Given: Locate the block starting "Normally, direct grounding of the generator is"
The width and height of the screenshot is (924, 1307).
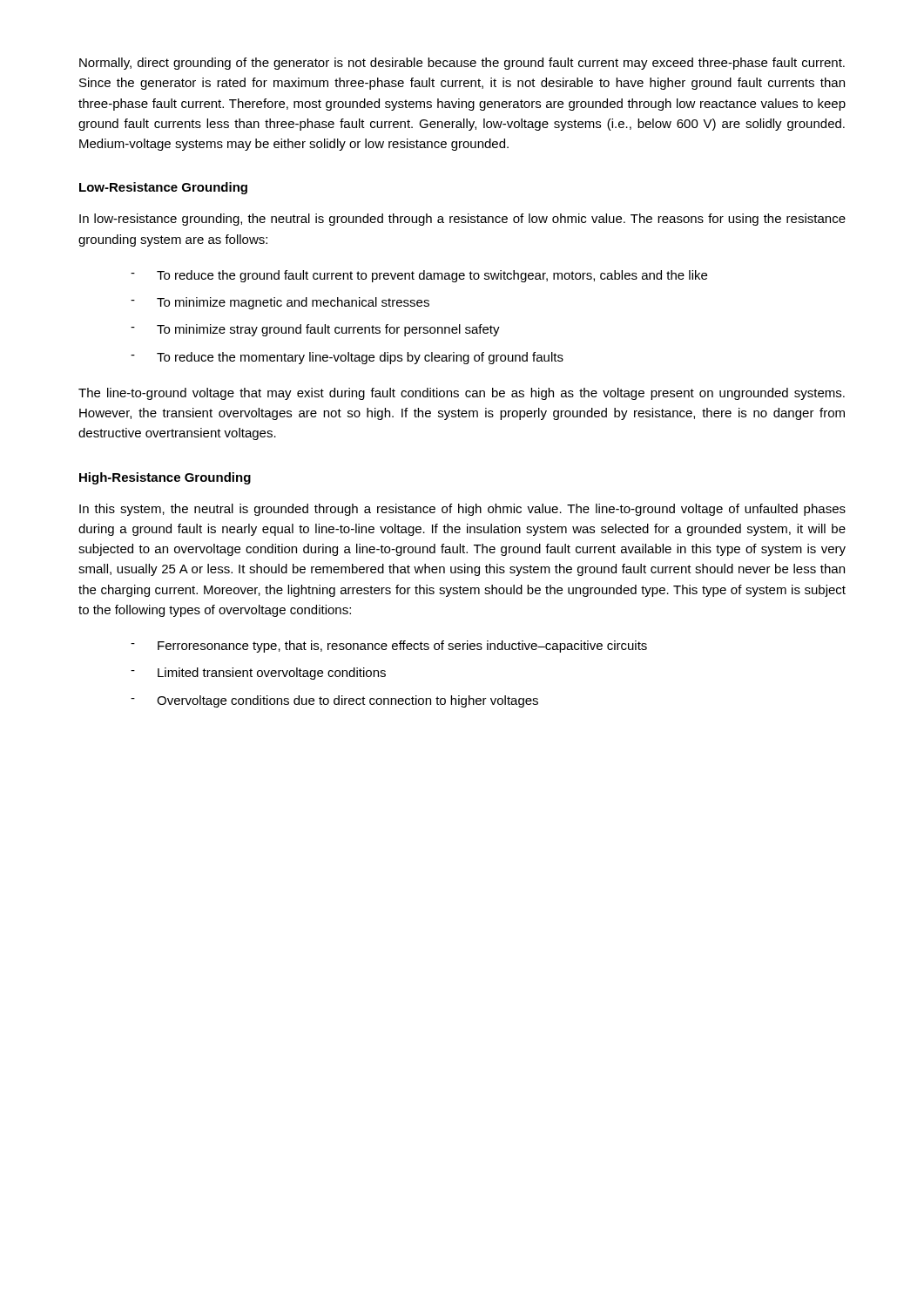Looking at the screenshot, I should pyautogui.click(x=462, y=103).
